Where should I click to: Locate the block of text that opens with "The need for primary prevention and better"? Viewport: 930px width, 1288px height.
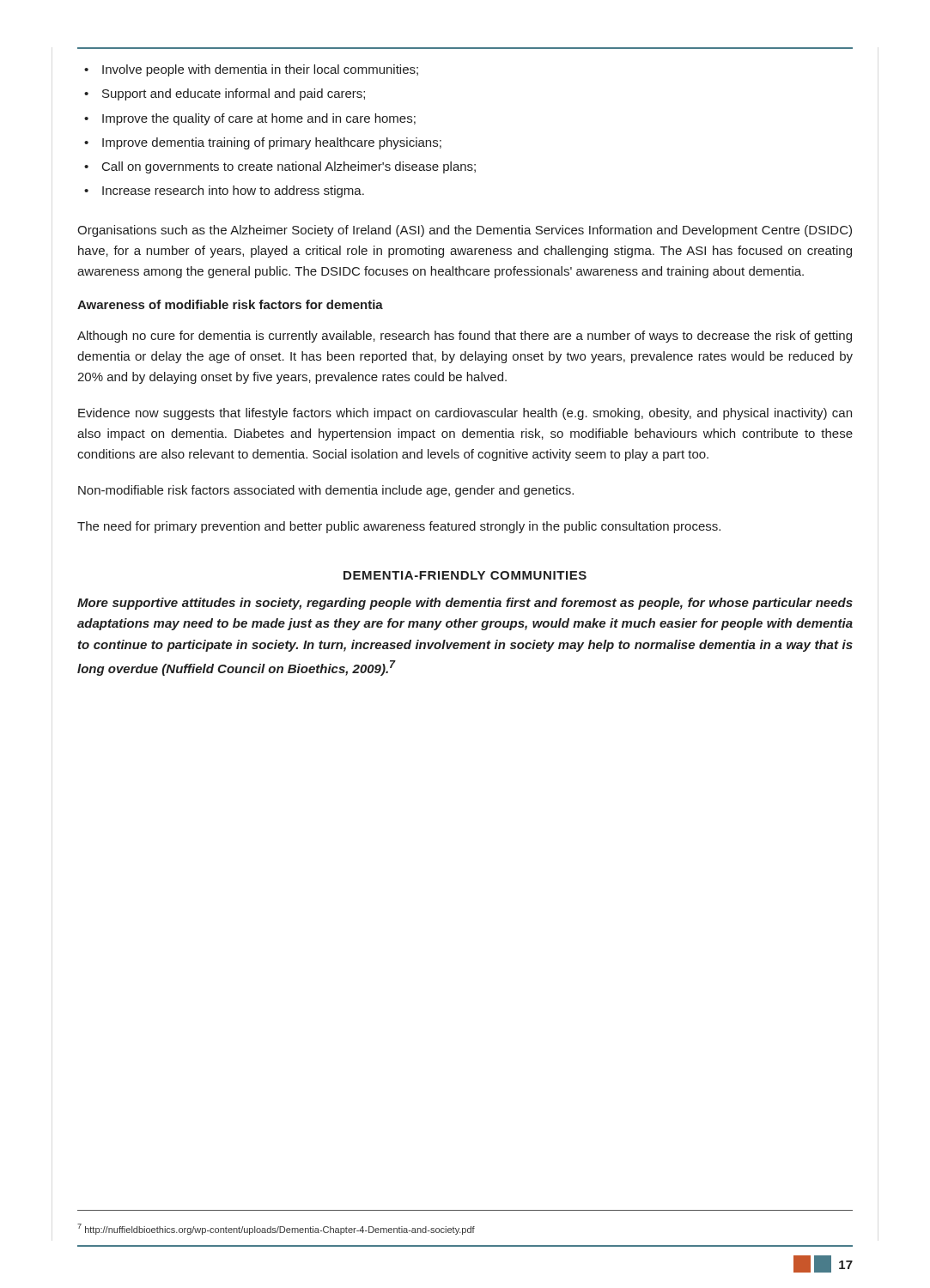coord(399,526)
